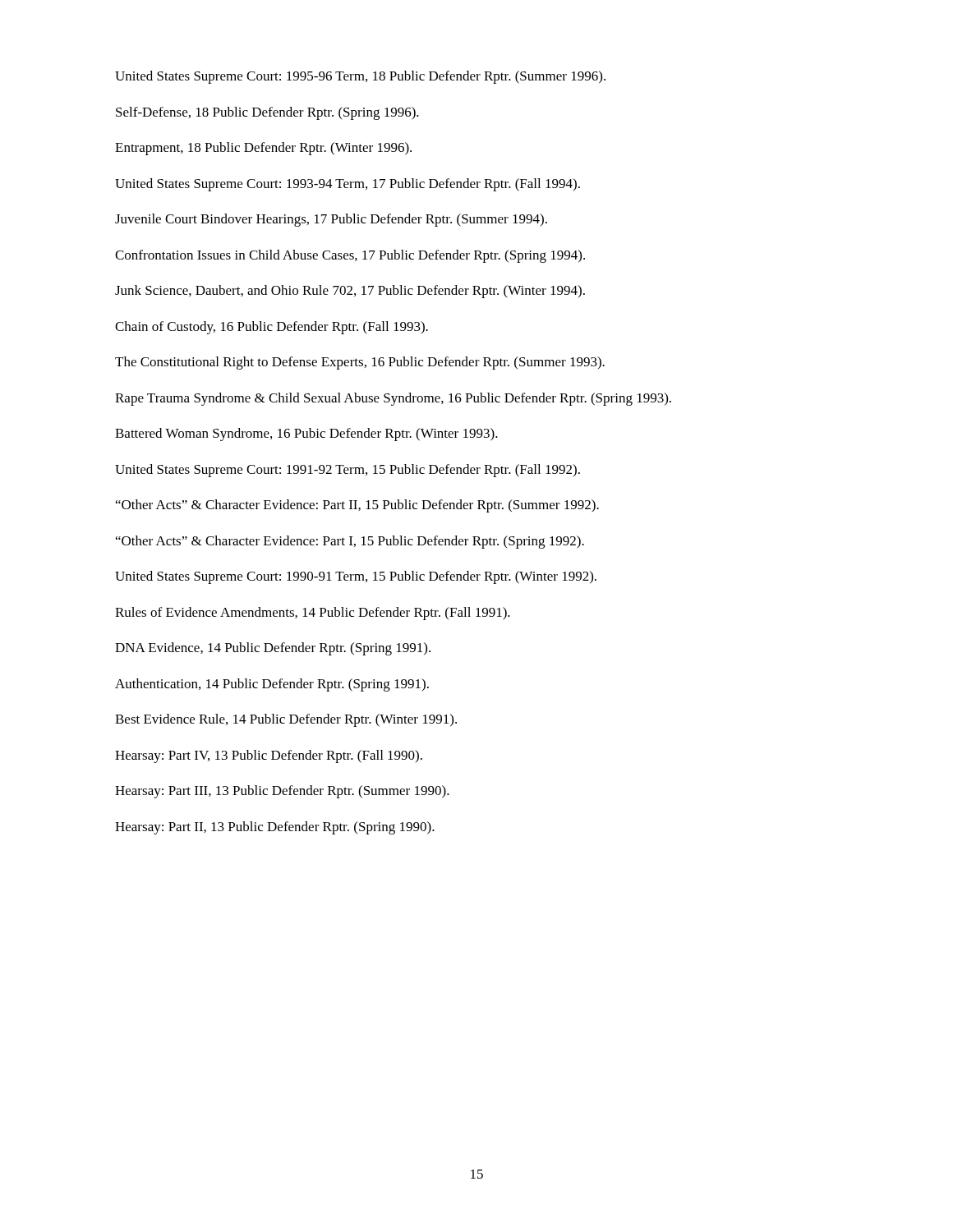Point to the text block starting "The Constitutional Right to Defense"

pyautogui.click(x=360, y=362)
